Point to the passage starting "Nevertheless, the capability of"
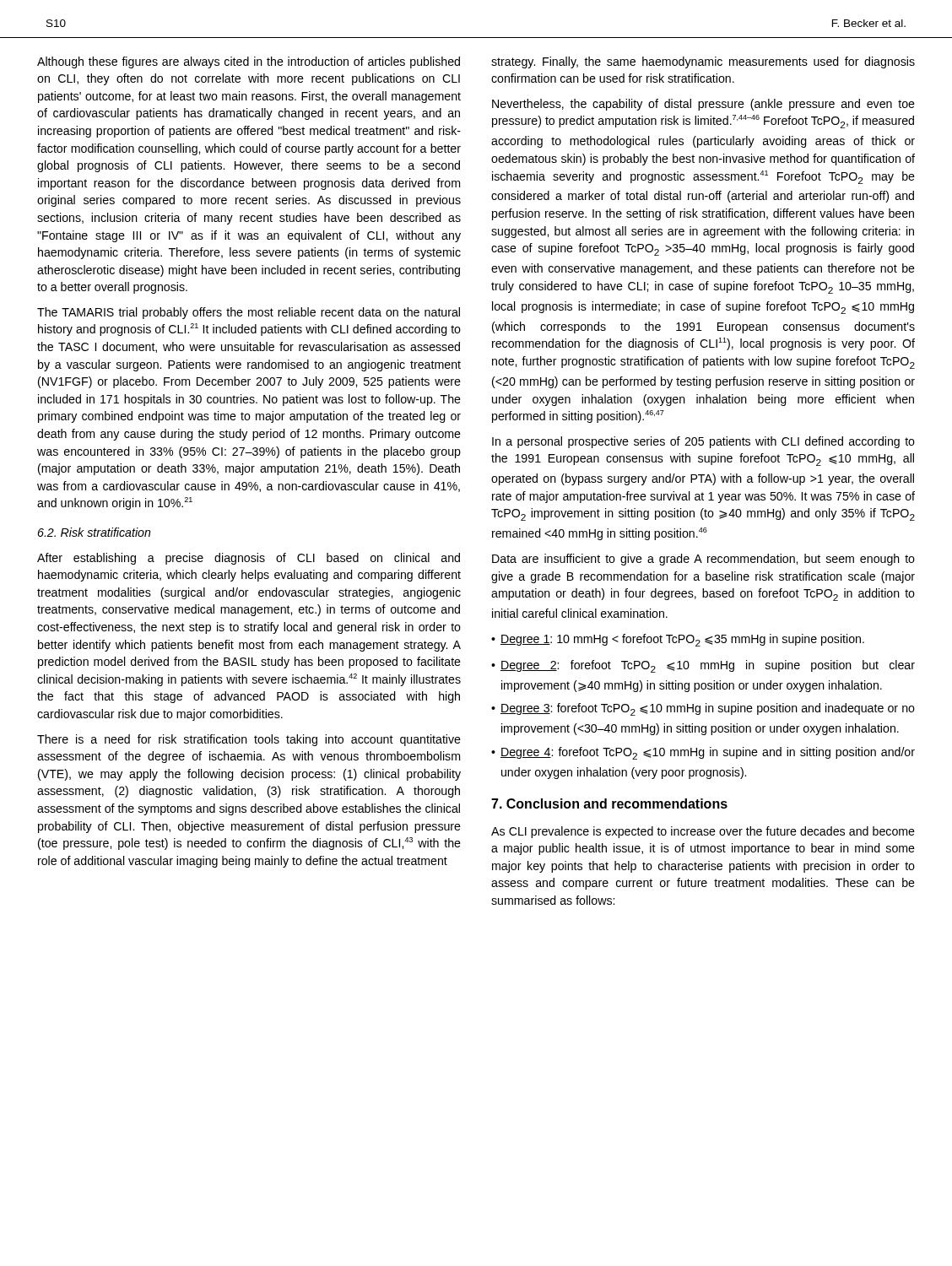This screenshot has height=1266, width=952. [x=703, y=260]
